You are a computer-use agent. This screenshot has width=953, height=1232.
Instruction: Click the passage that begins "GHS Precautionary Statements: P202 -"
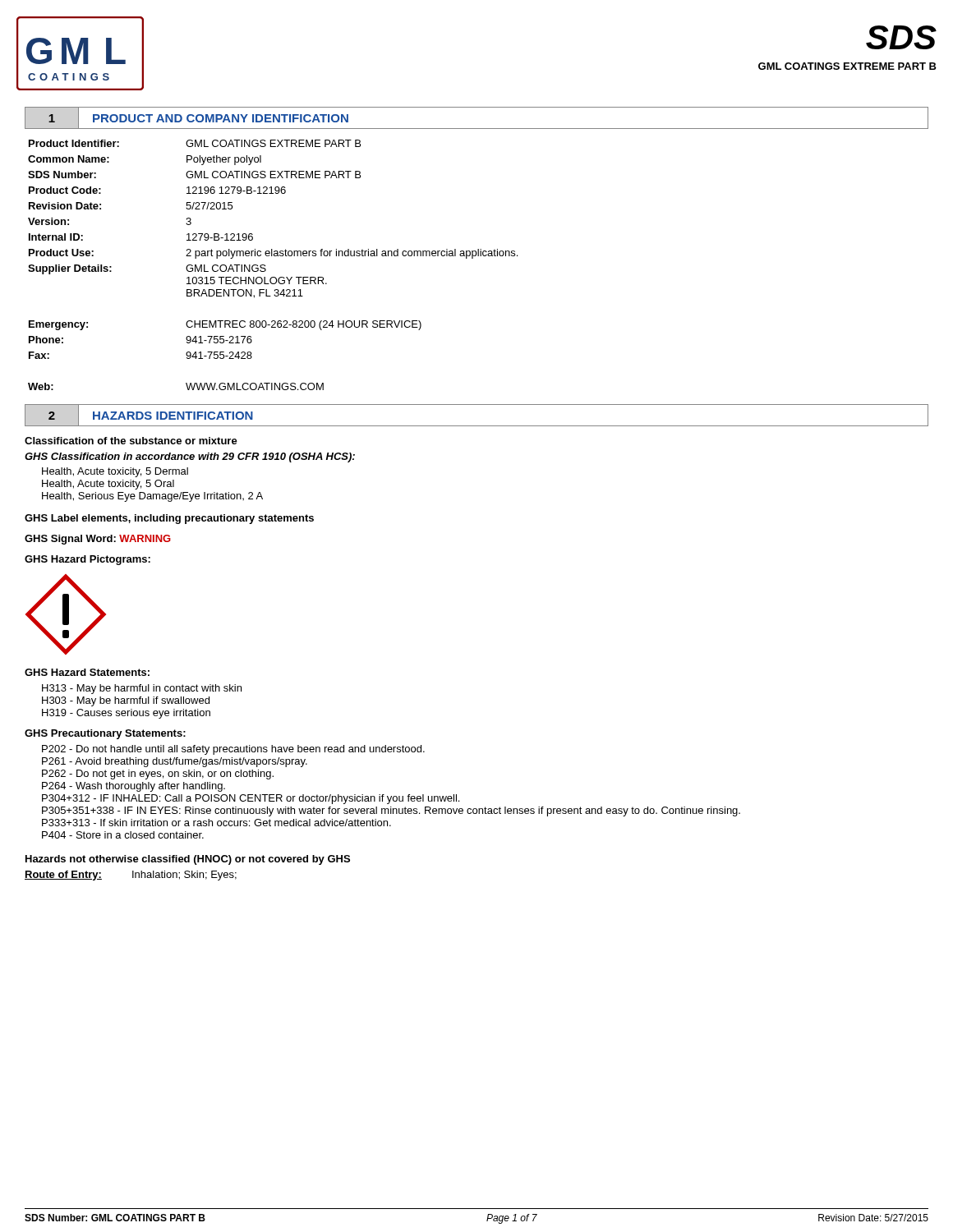click(x=105, y=734)
